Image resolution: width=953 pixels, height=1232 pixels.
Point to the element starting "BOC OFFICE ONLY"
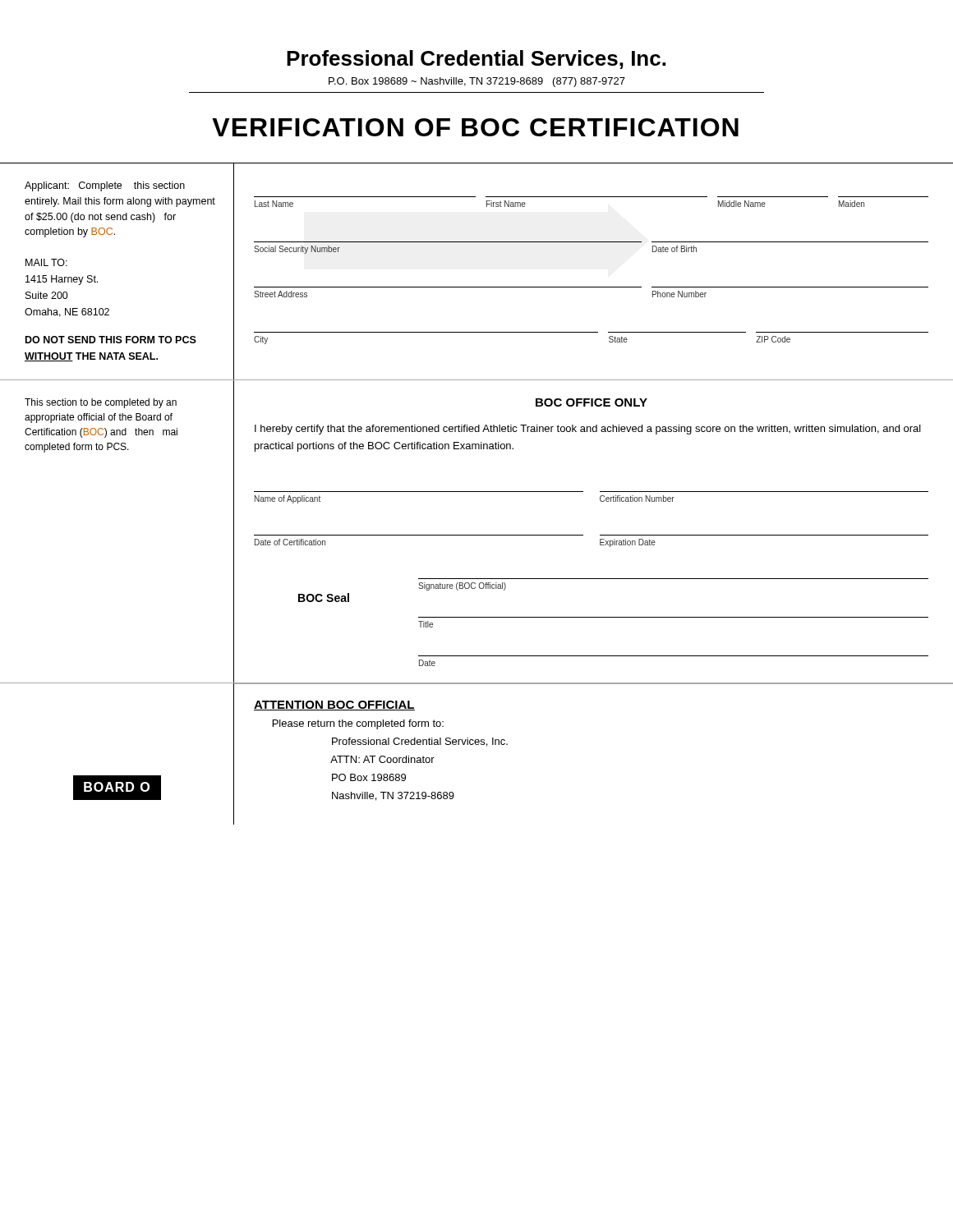[591, 402]
